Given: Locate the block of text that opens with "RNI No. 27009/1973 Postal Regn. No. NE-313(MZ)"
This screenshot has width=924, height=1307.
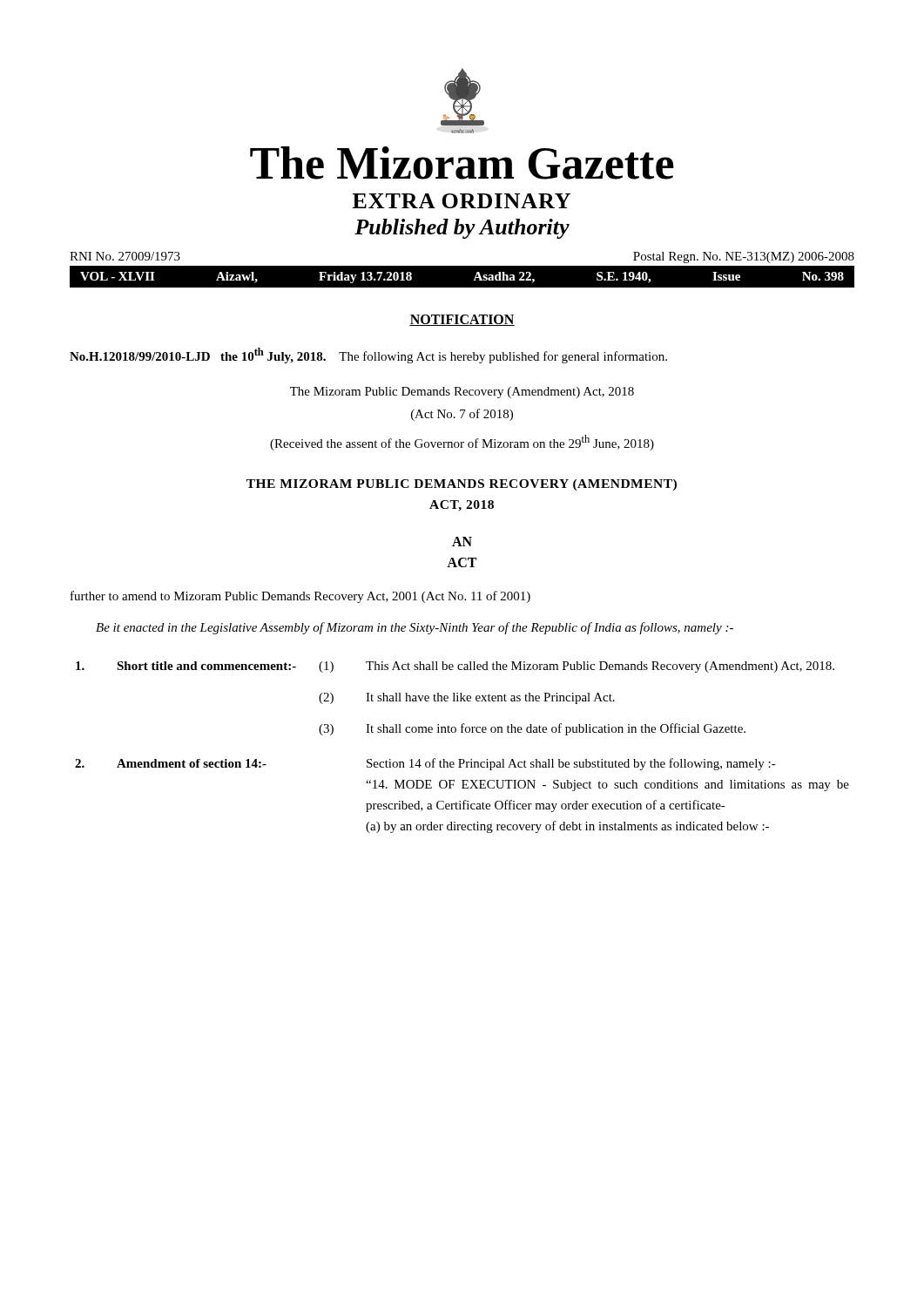Looking at the screenshot, I should coord(462,257).
